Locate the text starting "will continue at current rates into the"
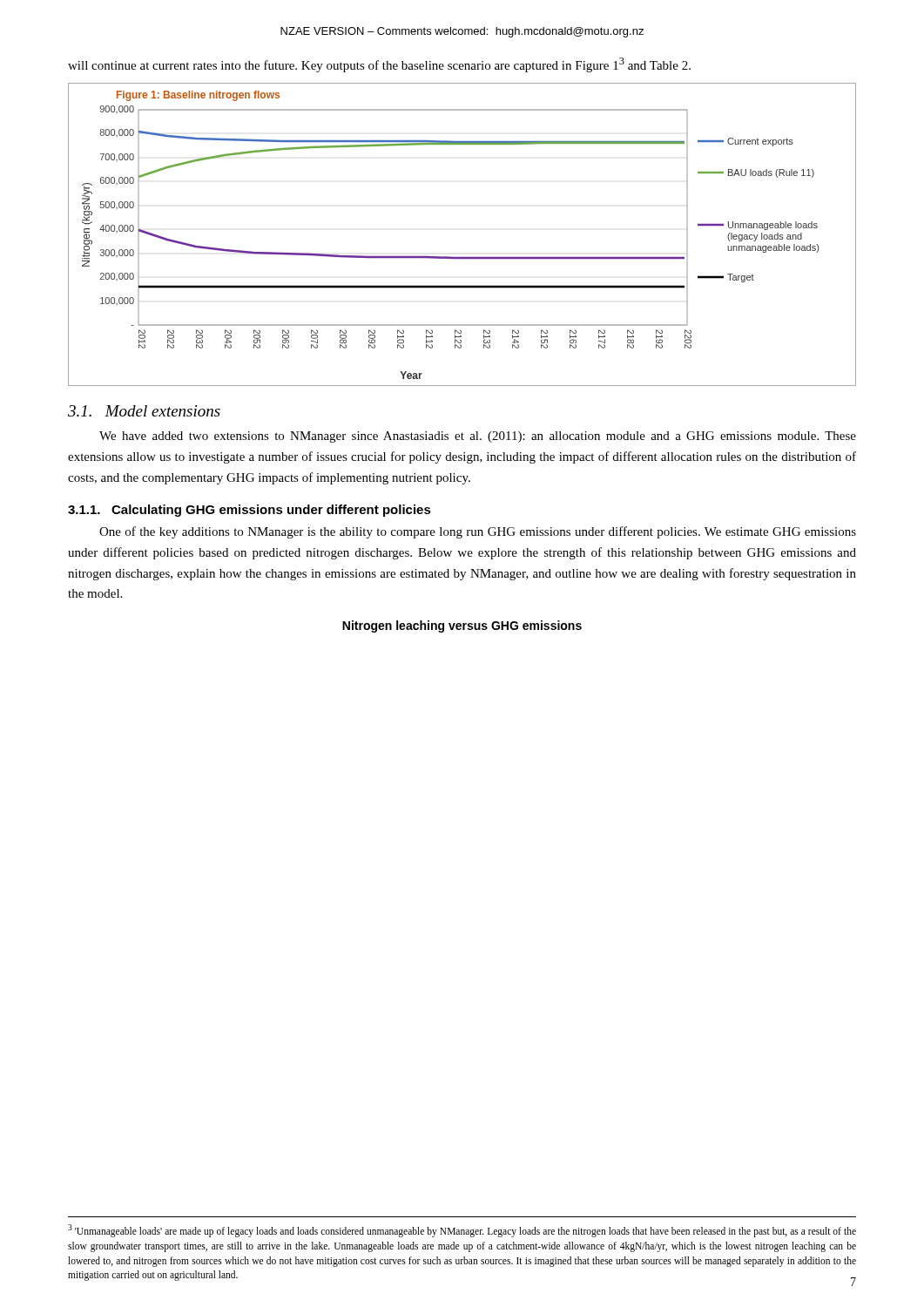924x1307 pixels. point(380,64)
